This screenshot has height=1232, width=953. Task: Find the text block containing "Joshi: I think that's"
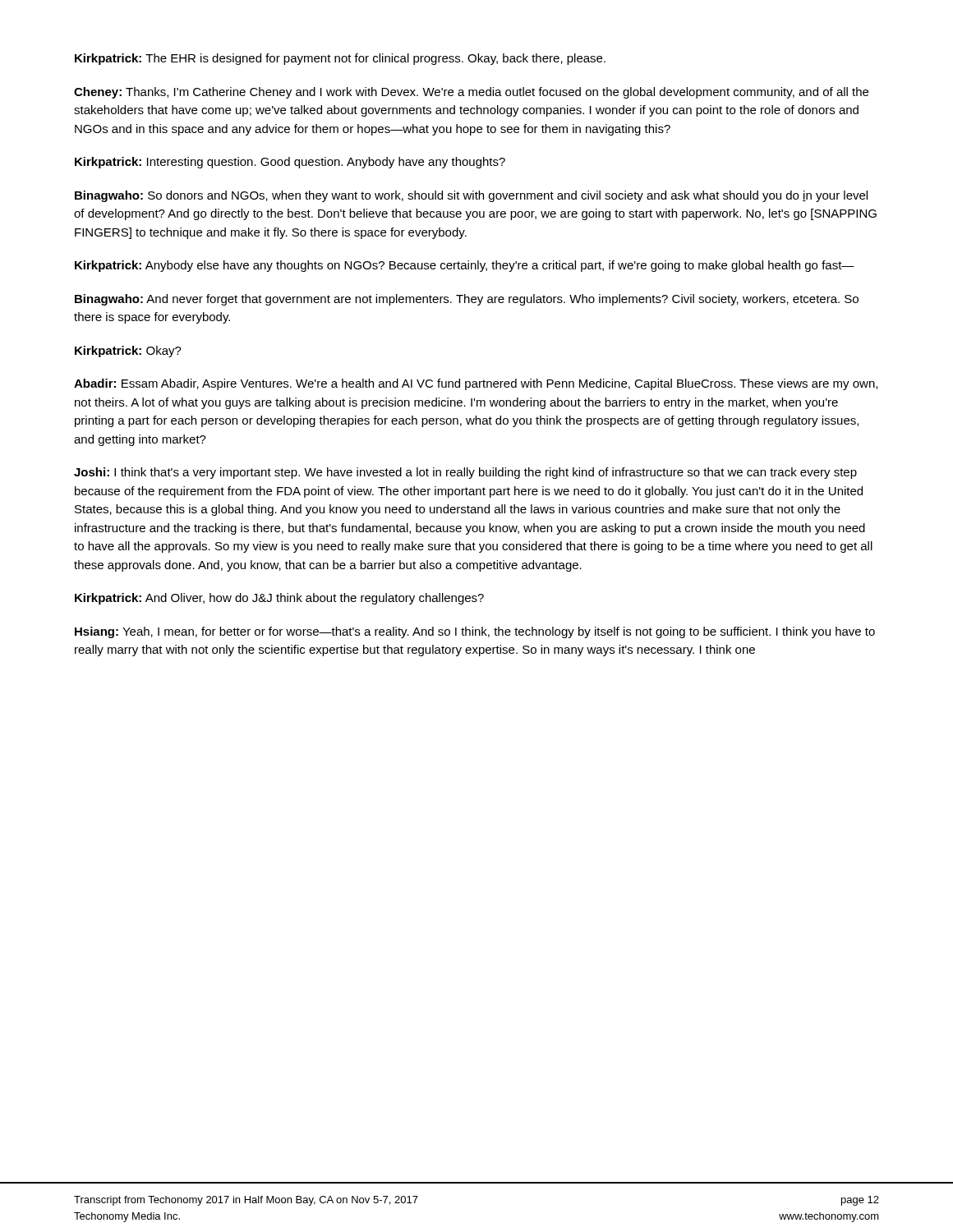pyautogui.click(x=473, y=518)
